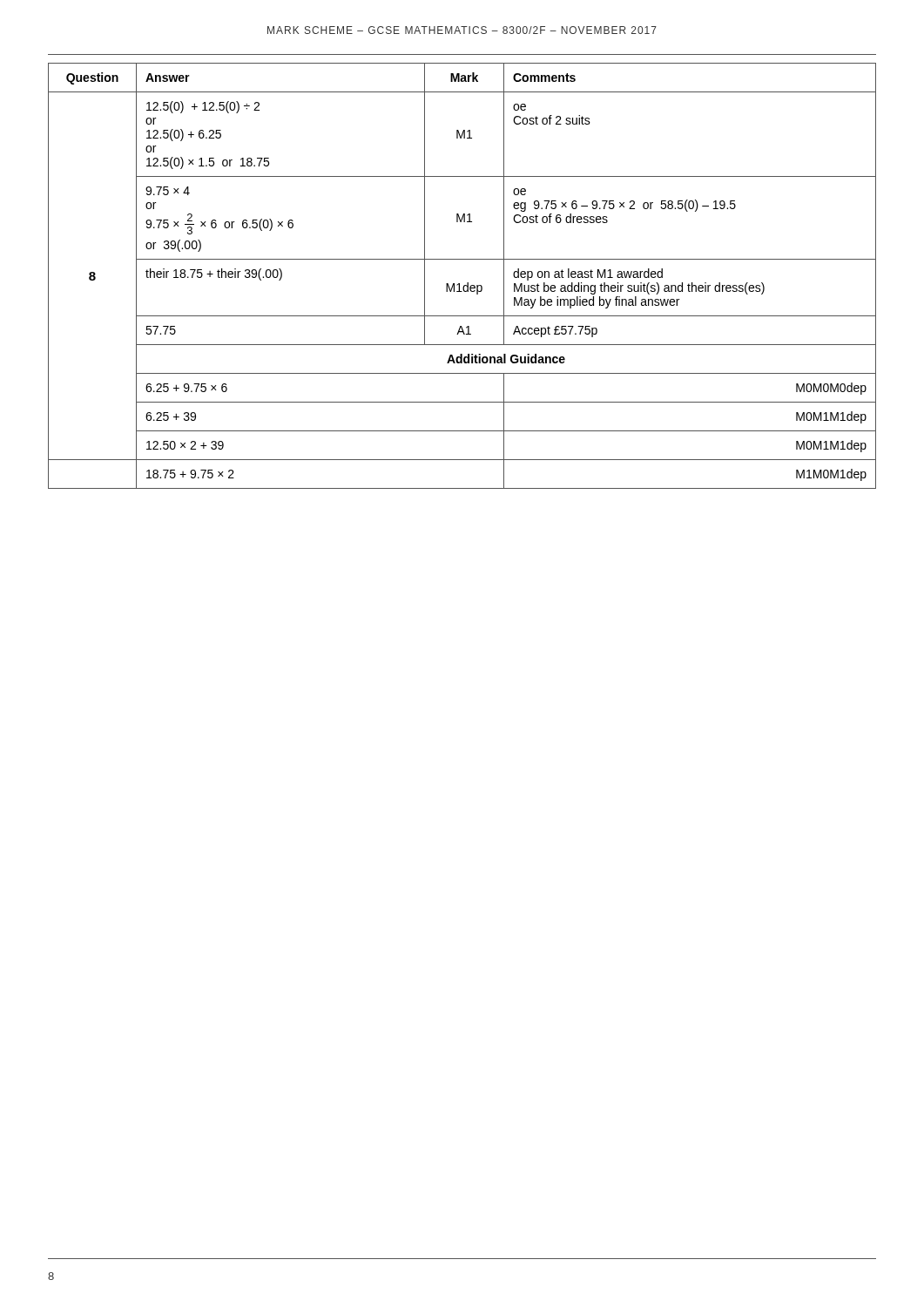
Task: Select the table that reads "12.5(0) + 12.5(0)"
Action: click(x=462, y=276)
